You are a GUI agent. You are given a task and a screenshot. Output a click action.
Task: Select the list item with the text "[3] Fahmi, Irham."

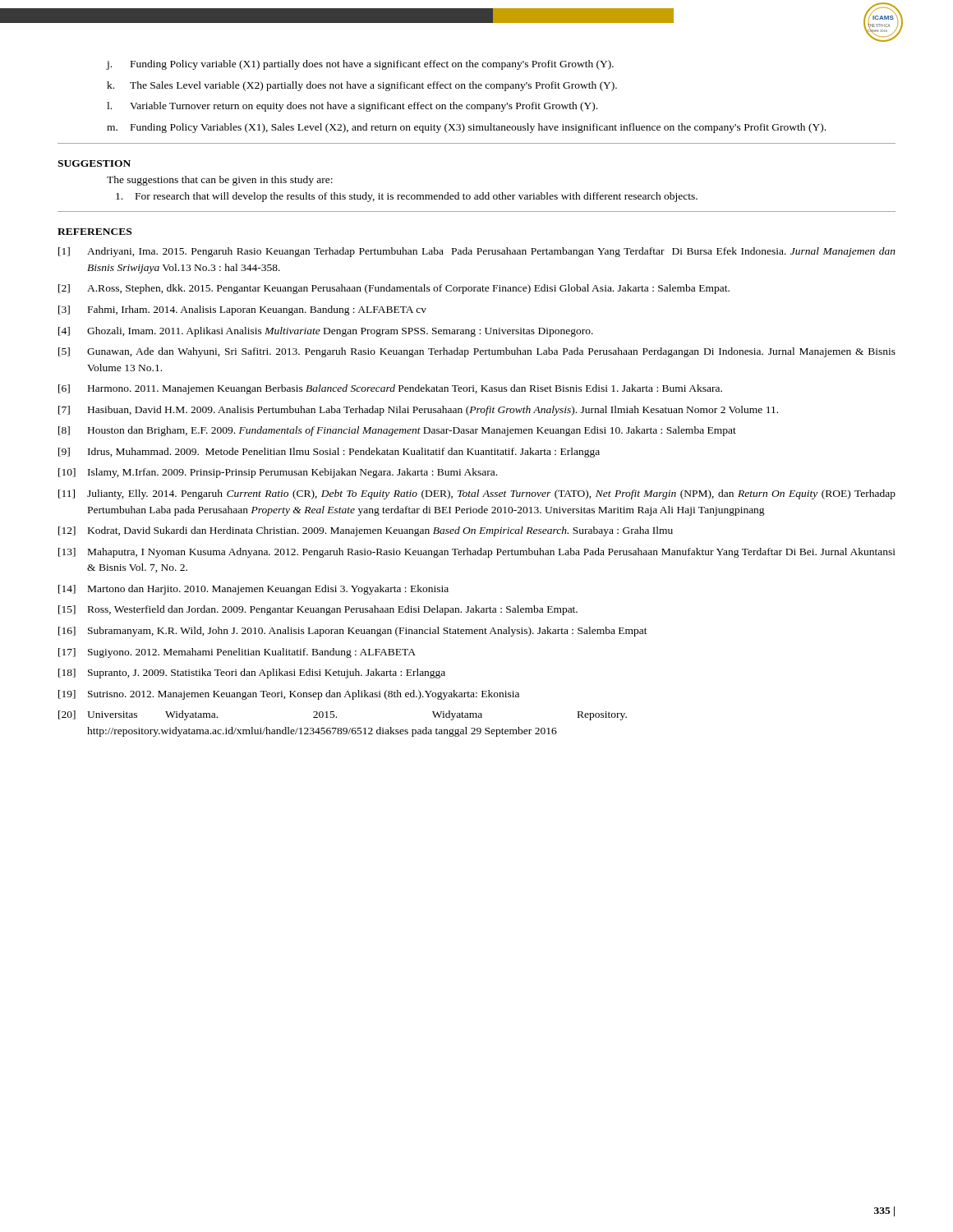click(242, 310)
